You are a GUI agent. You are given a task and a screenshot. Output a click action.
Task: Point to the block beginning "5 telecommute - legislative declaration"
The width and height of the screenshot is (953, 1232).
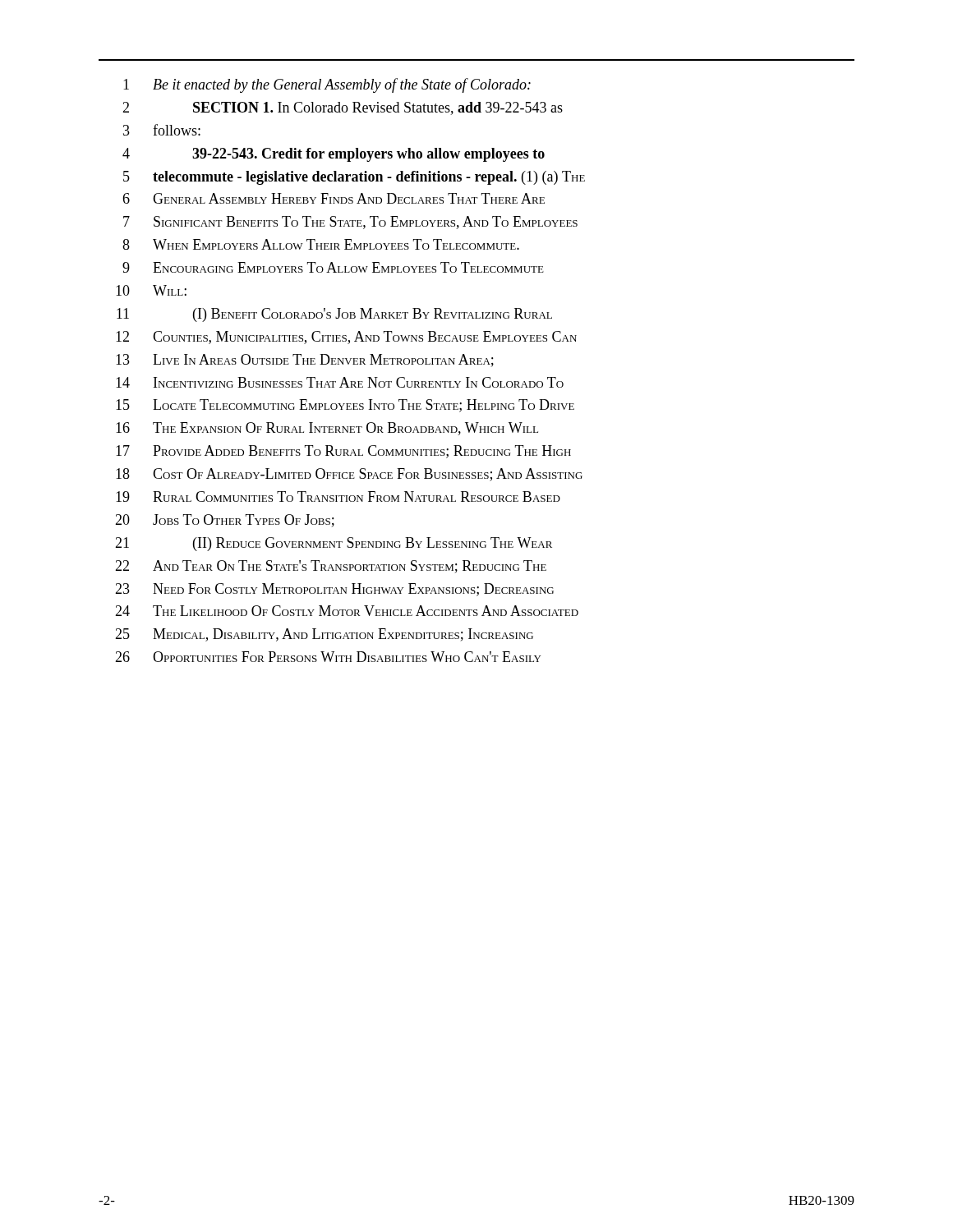click(x=476, y=177)
